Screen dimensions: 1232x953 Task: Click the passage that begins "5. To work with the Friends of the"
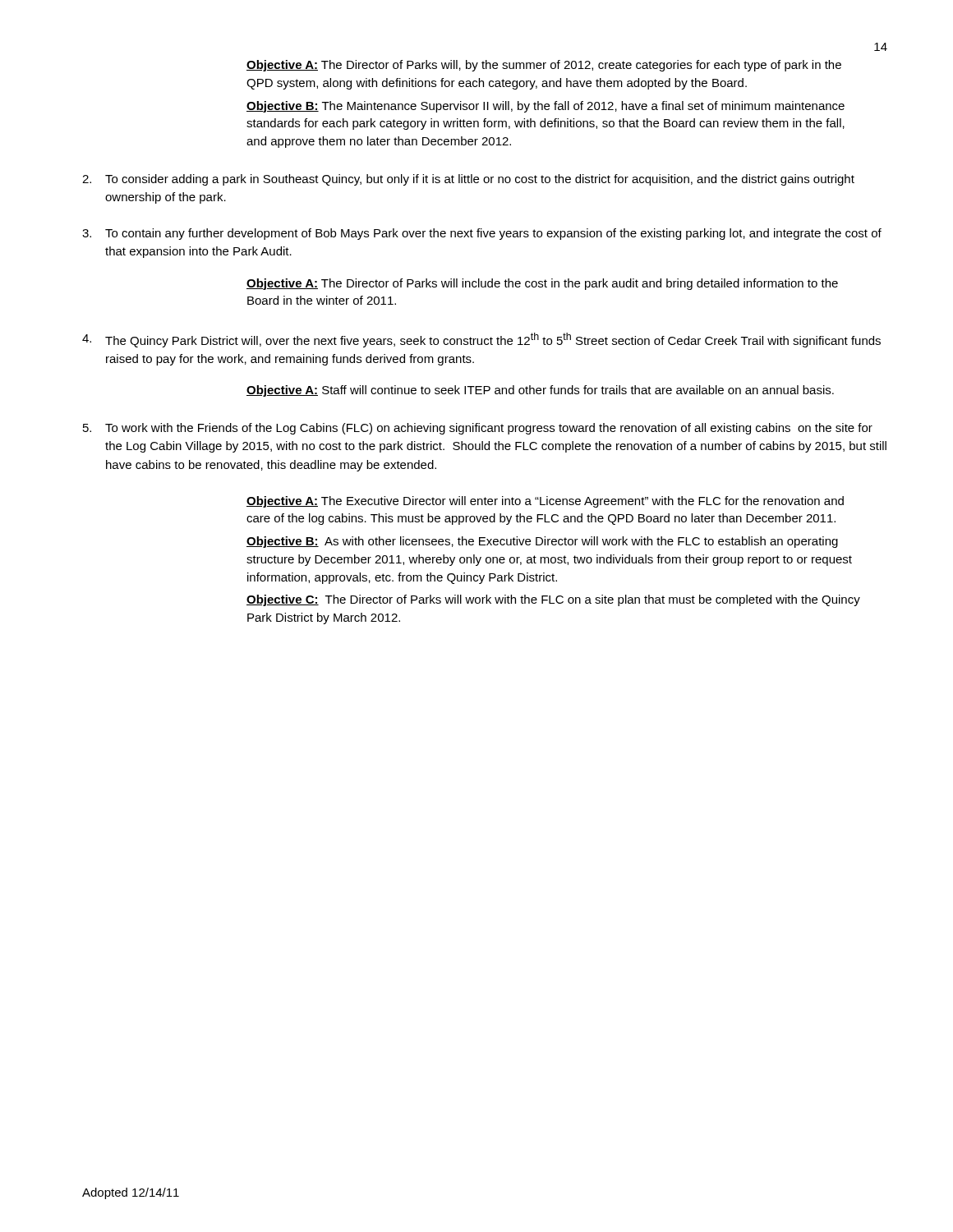tap(485, 446)
